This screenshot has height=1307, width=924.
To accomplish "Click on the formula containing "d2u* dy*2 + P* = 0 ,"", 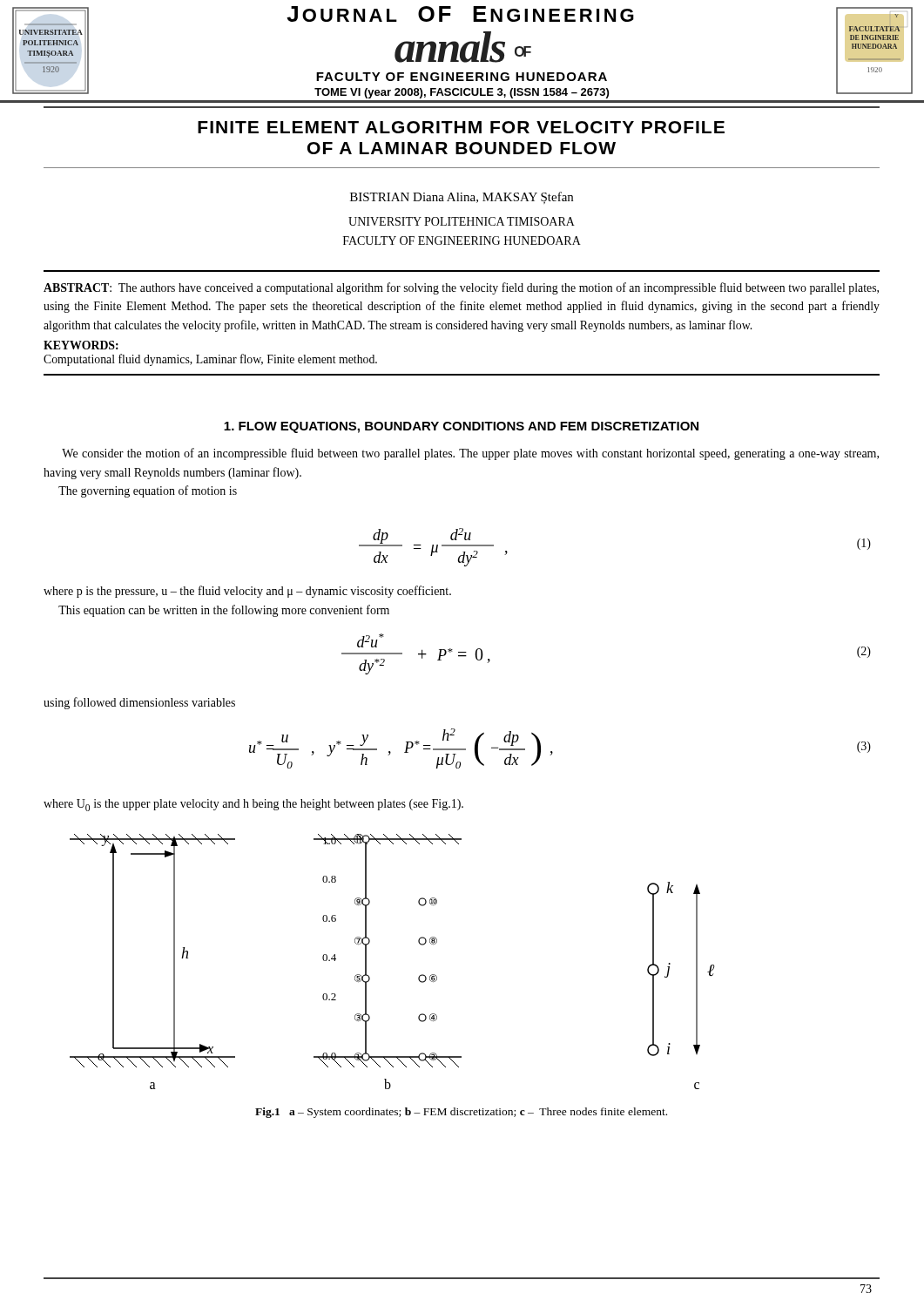I will 371,654.
